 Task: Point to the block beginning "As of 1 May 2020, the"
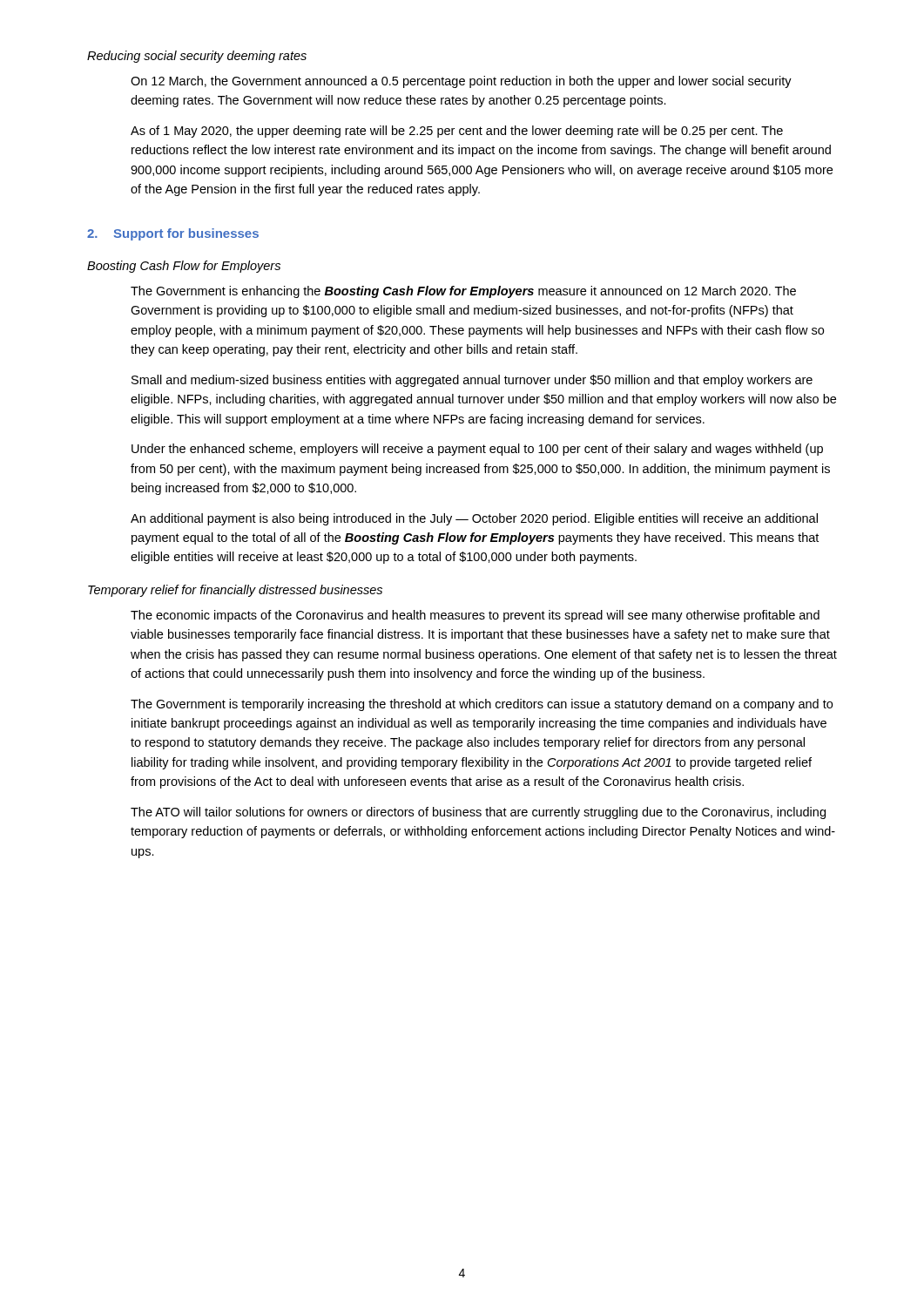[x=482, y=160]
